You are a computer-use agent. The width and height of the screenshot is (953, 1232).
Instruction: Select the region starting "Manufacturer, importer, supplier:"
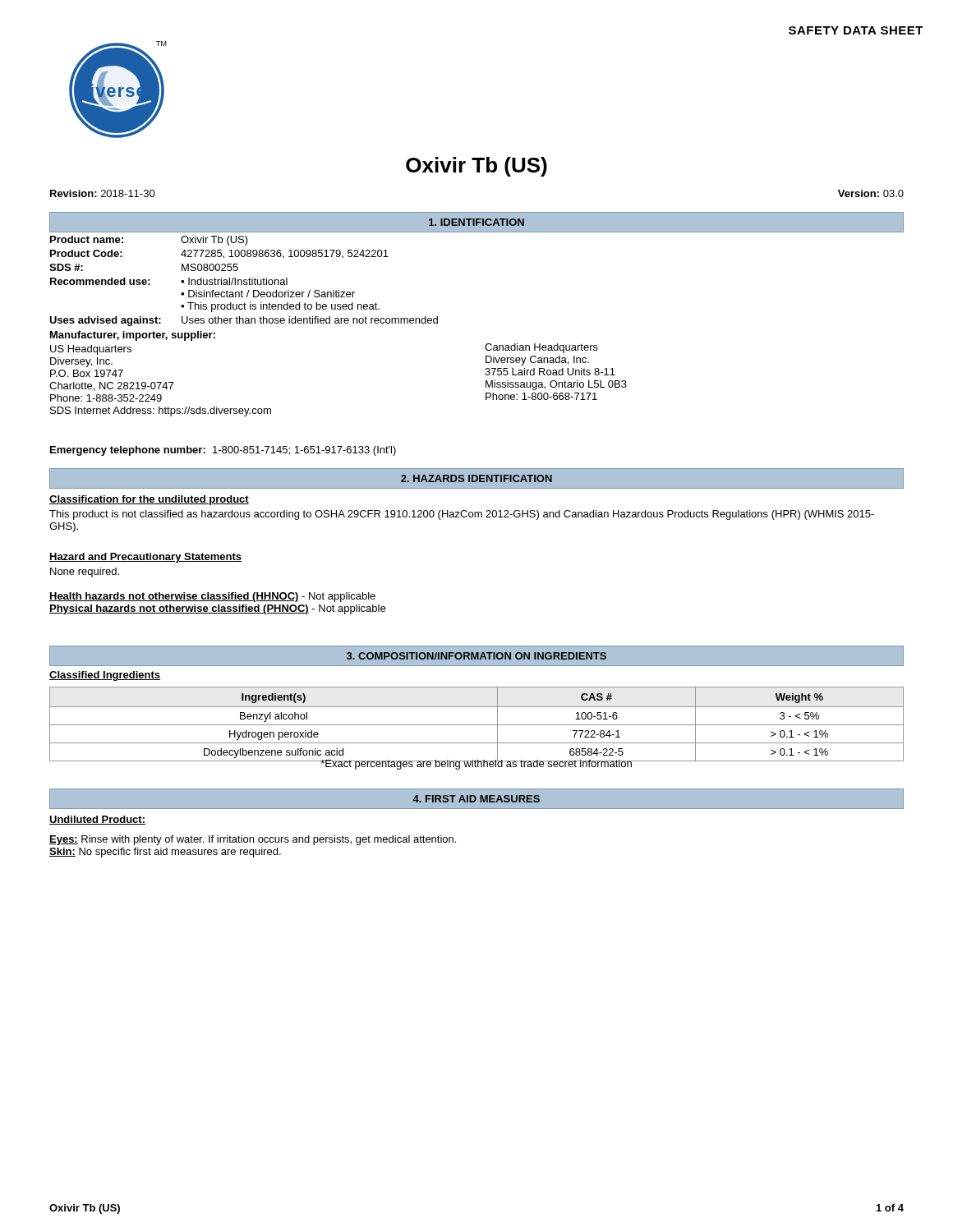(x=476, y=372)
